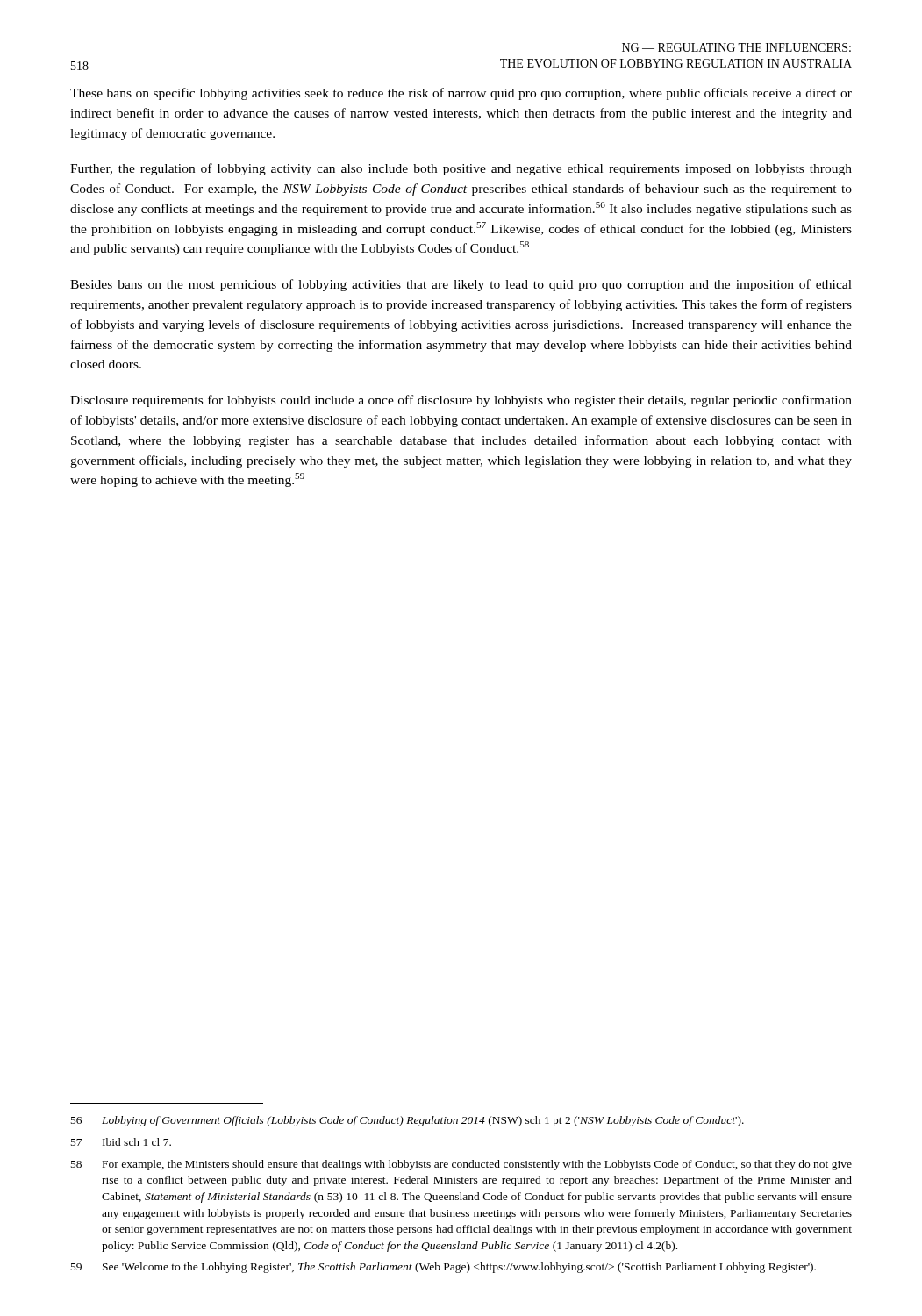Point to the block beginning "Disclosure requirements for lobbyists could include a once"

coord(461,440)
